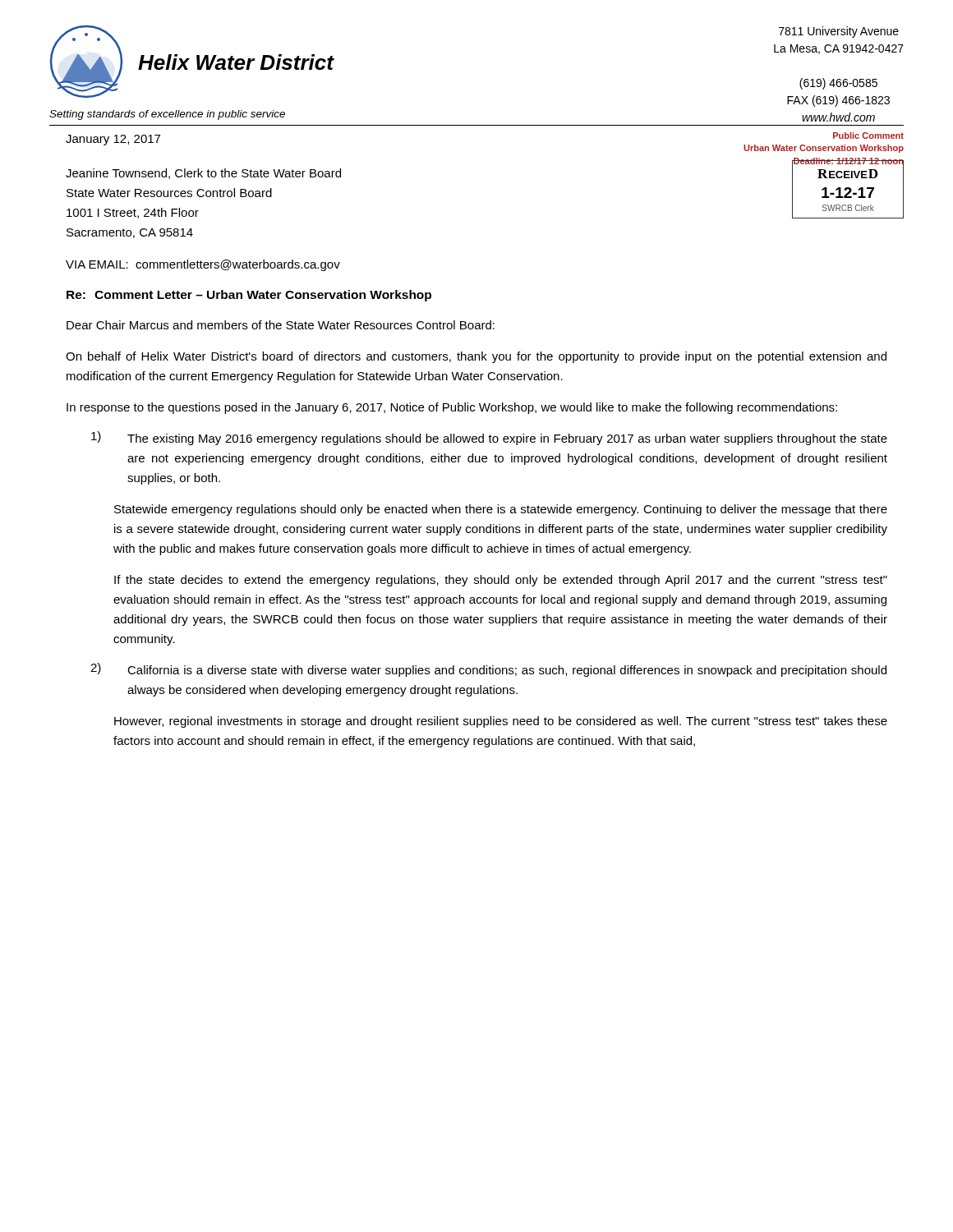Click on the text block starting "2) California is a"
953x1232 pixels.
point(489,680)
